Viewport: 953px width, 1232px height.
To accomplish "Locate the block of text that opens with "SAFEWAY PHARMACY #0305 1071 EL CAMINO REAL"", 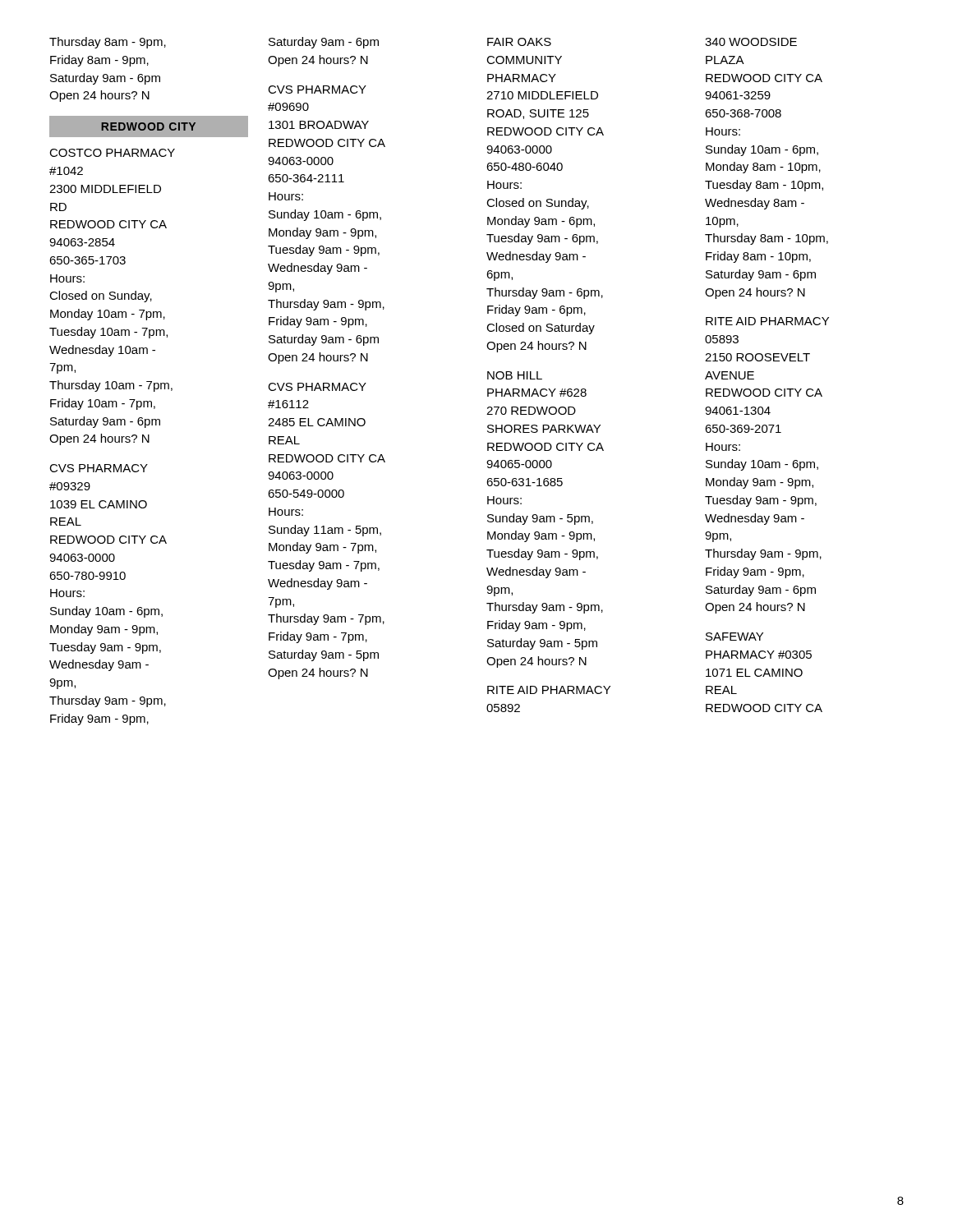I will pyautogui.click(x=764, y=672).
